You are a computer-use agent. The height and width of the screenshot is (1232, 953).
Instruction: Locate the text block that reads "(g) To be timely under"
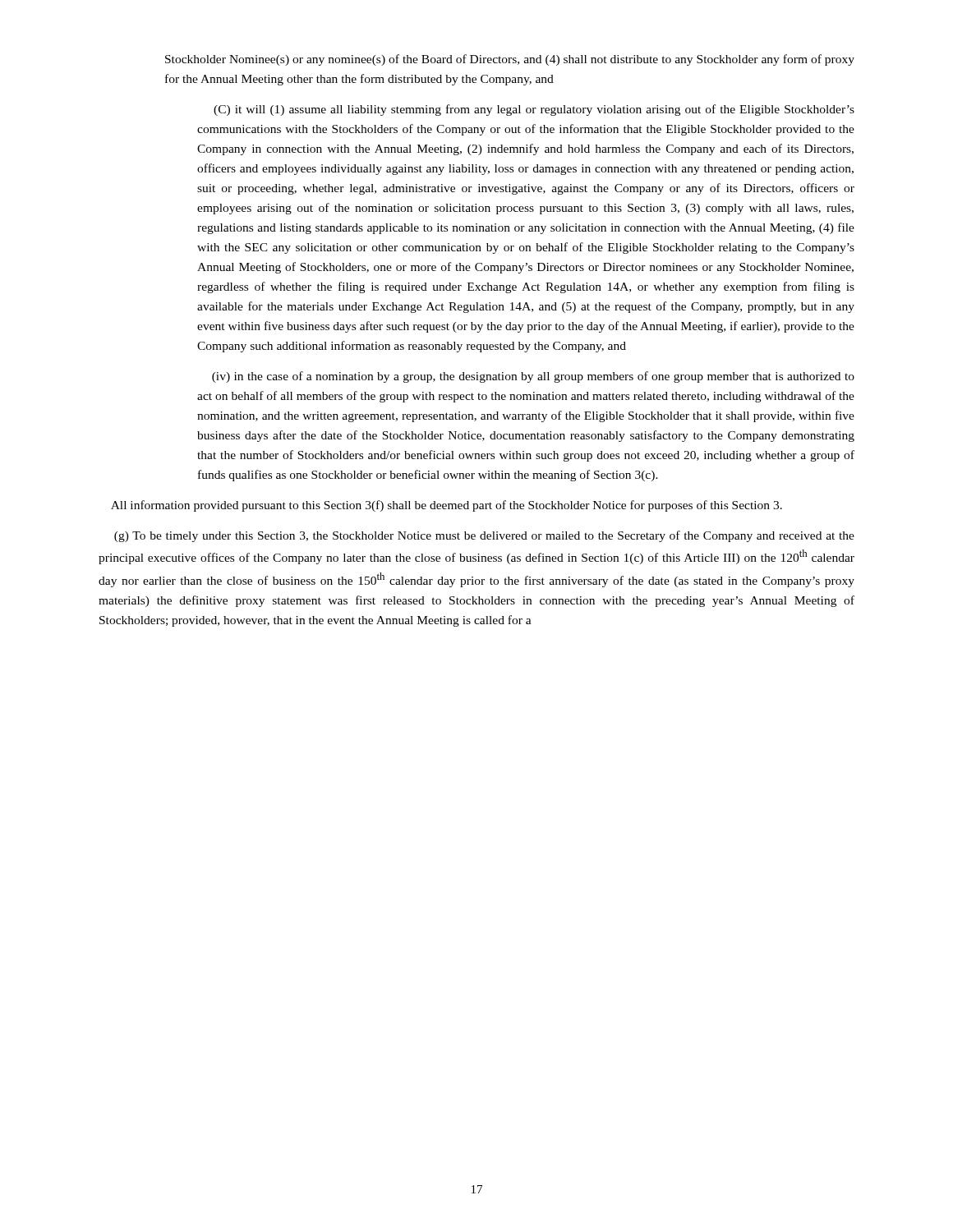pos(476,578)
